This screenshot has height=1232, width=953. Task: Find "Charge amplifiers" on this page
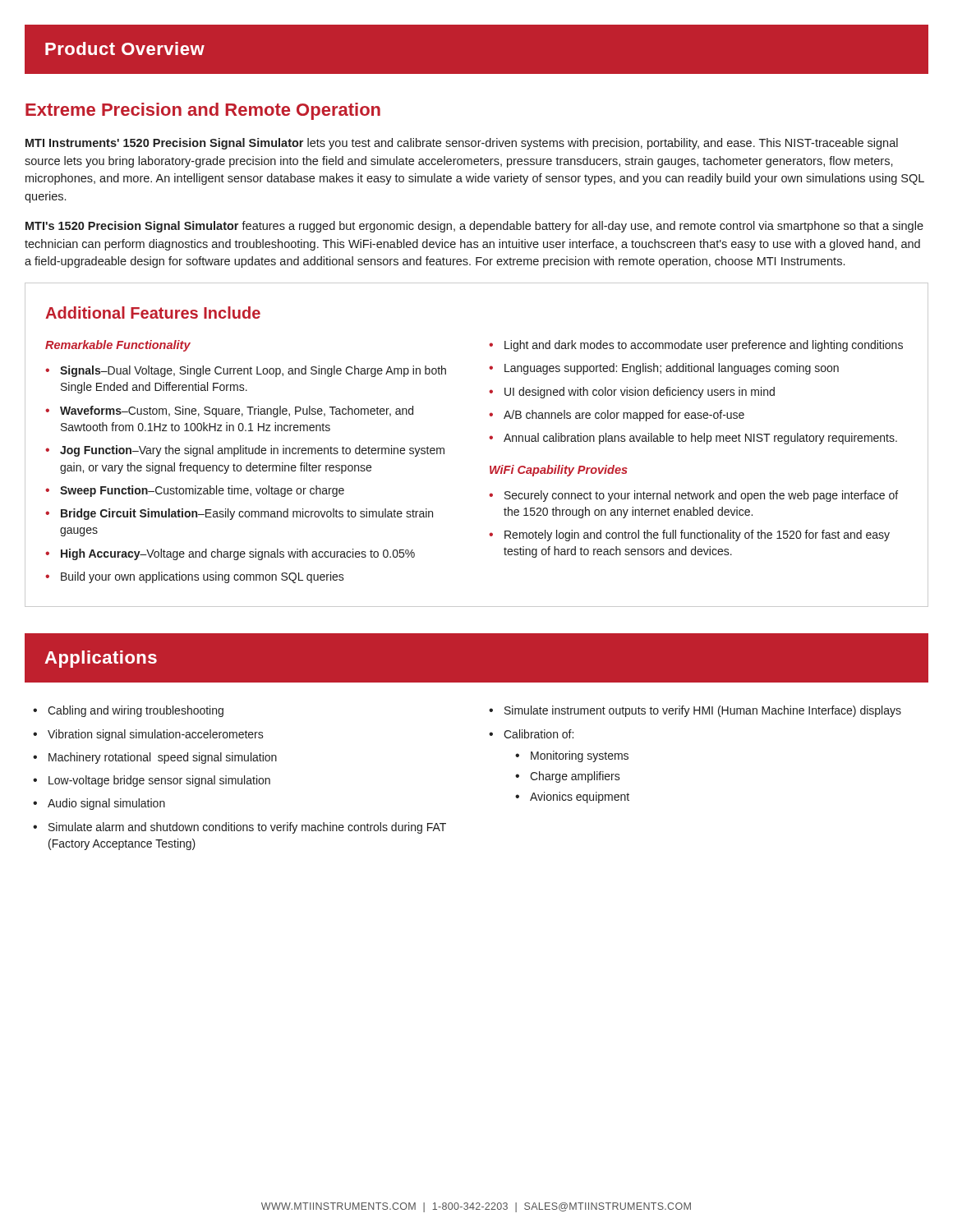575,776
